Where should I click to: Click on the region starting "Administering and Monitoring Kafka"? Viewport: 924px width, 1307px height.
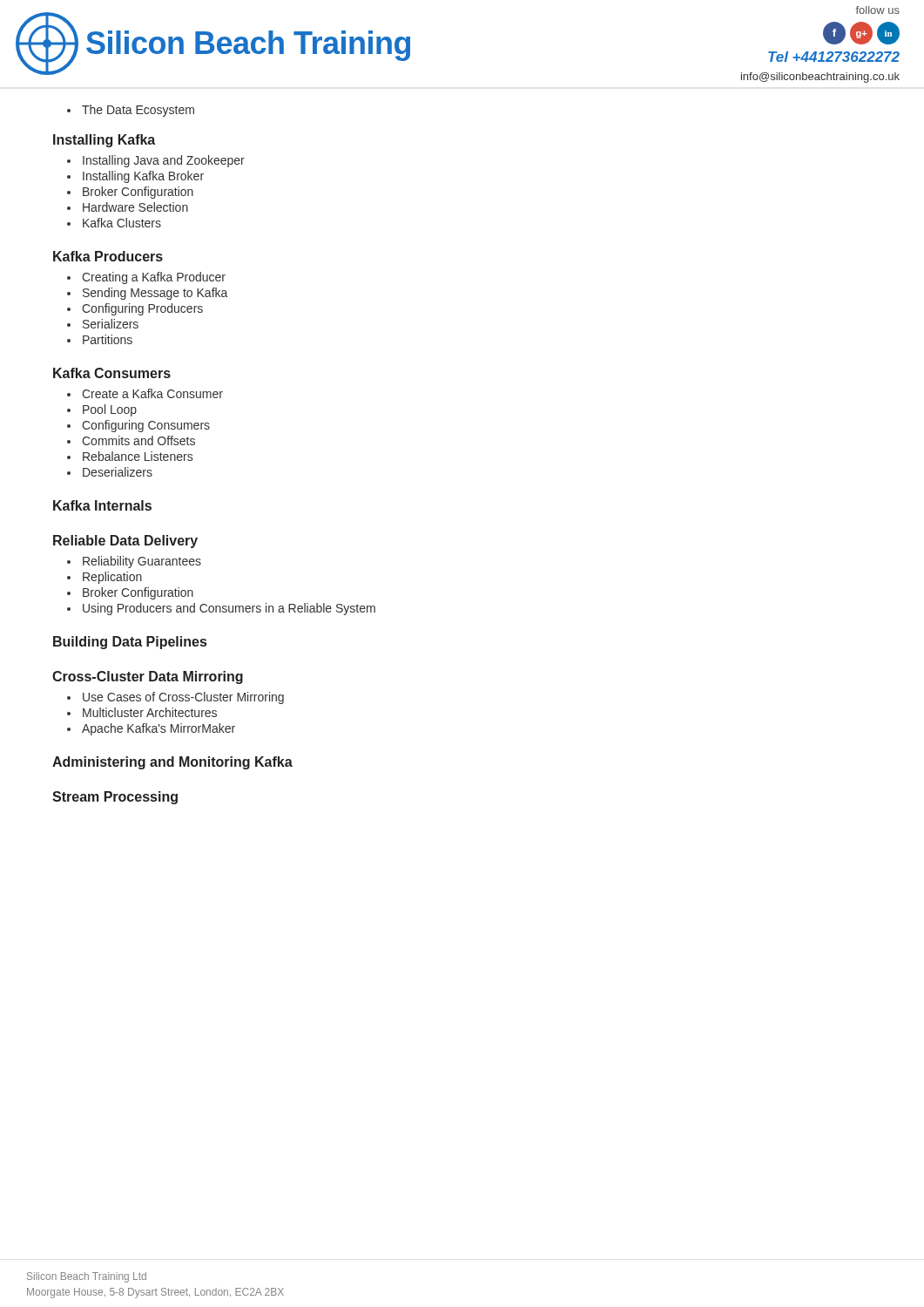(x=172, y=762)
